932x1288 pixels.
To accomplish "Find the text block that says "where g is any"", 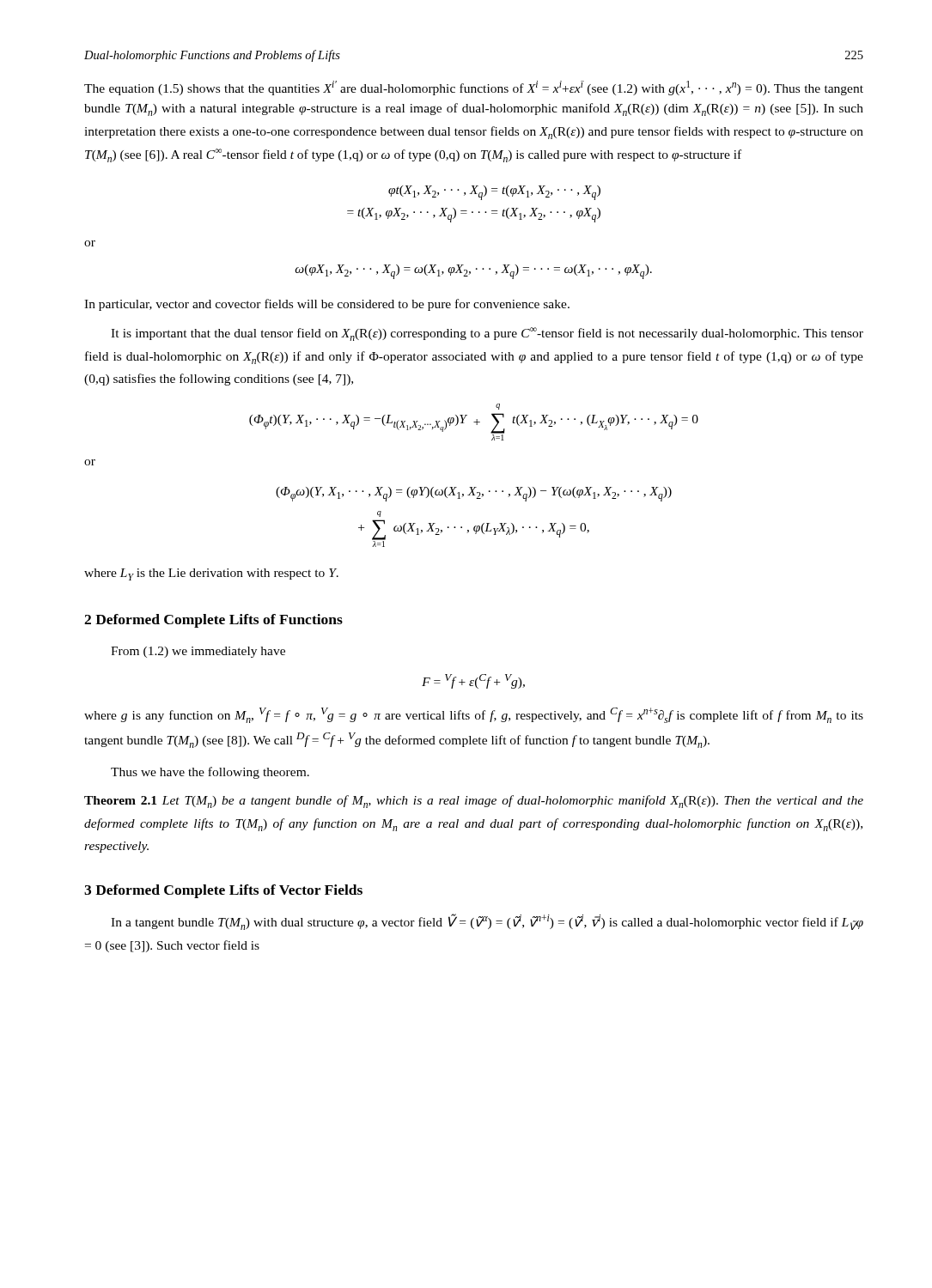I will click(x=474, y=727).
